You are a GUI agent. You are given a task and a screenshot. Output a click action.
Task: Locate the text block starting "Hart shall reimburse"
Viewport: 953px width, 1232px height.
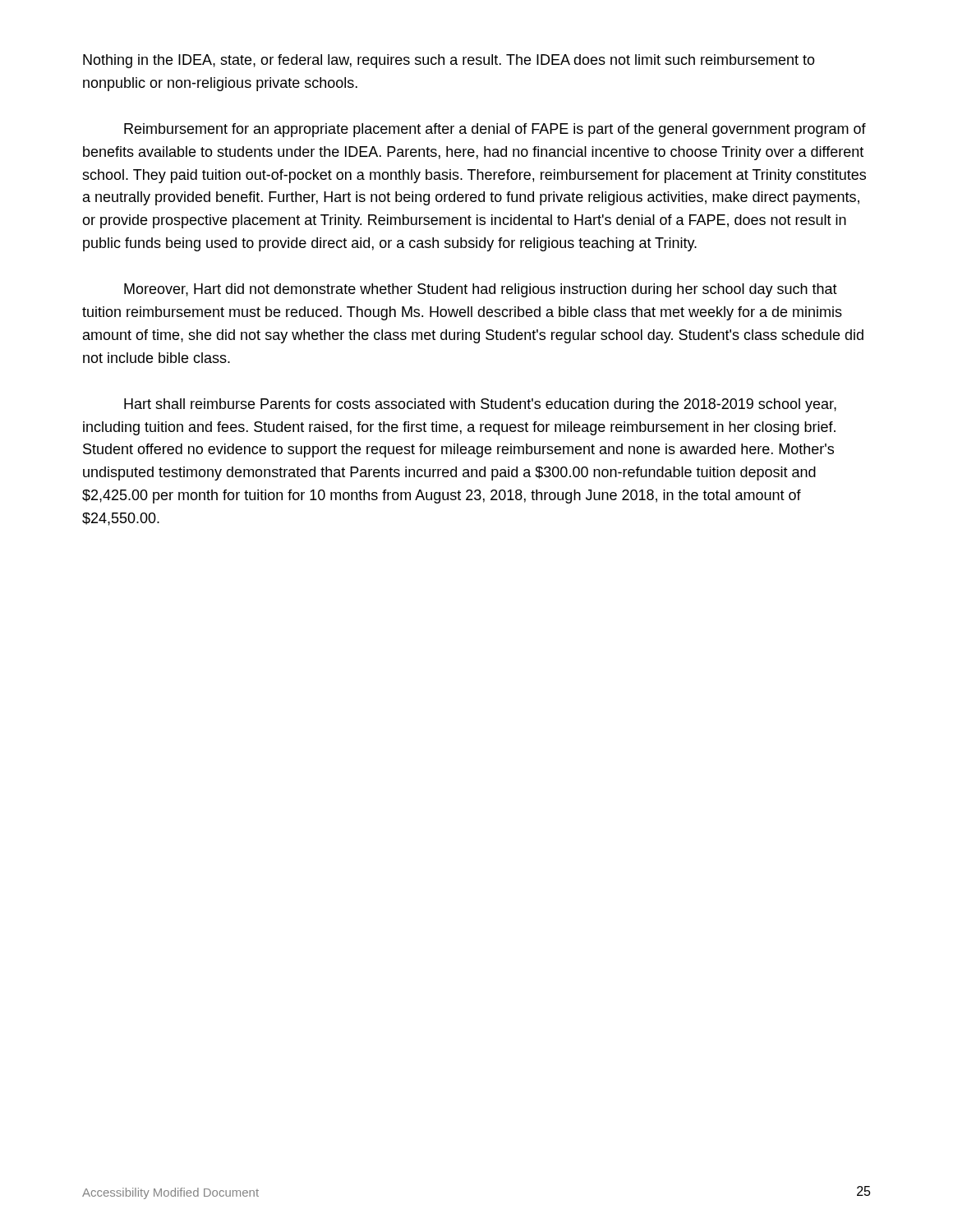(x=460, y=461)
